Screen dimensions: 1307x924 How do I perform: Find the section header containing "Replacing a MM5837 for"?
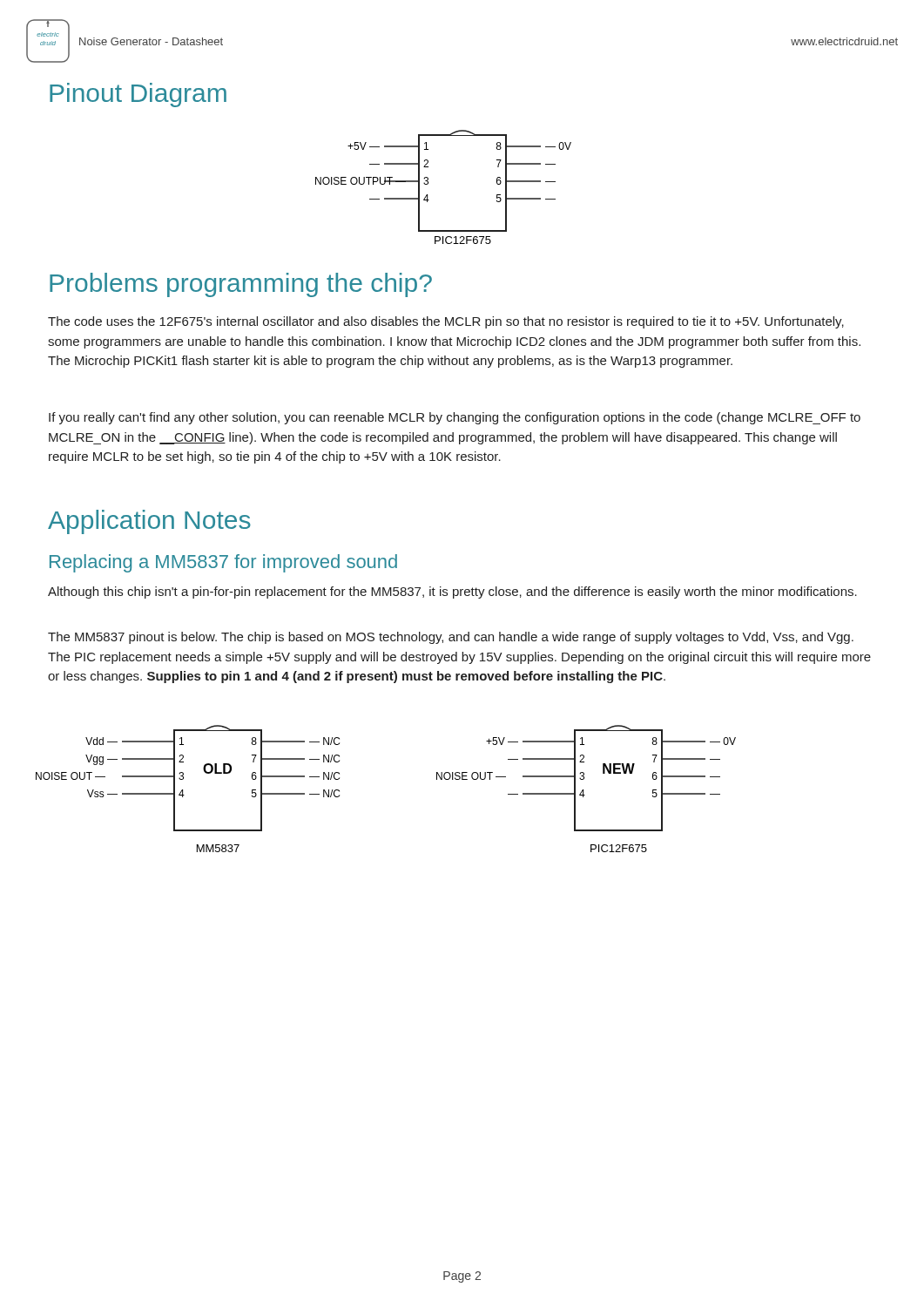223,562
